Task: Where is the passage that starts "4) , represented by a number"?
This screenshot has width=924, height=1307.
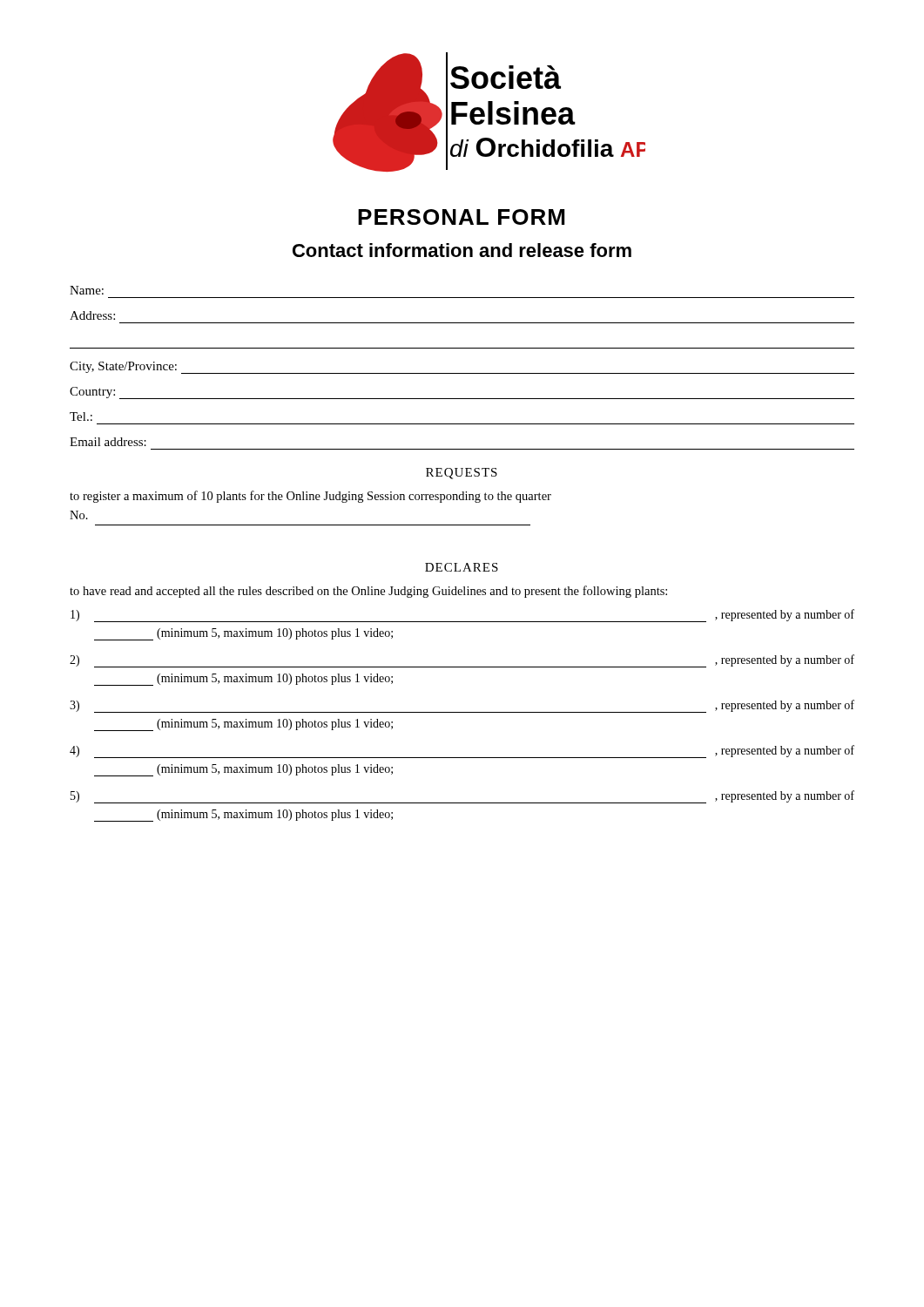Action: click(462, 759)
